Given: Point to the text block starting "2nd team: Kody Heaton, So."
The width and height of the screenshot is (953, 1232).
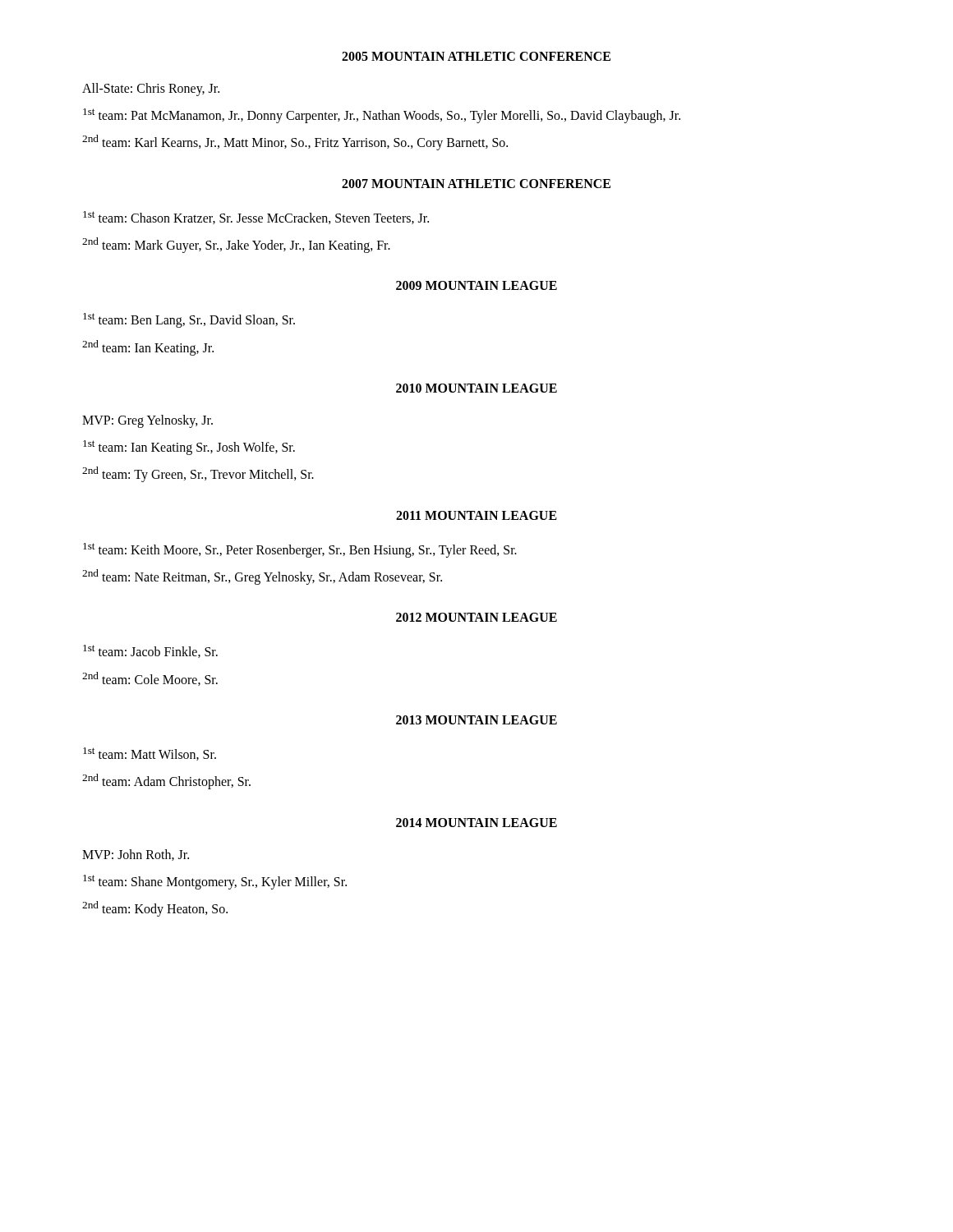Looking at the screenshot, I should [155, 907].
